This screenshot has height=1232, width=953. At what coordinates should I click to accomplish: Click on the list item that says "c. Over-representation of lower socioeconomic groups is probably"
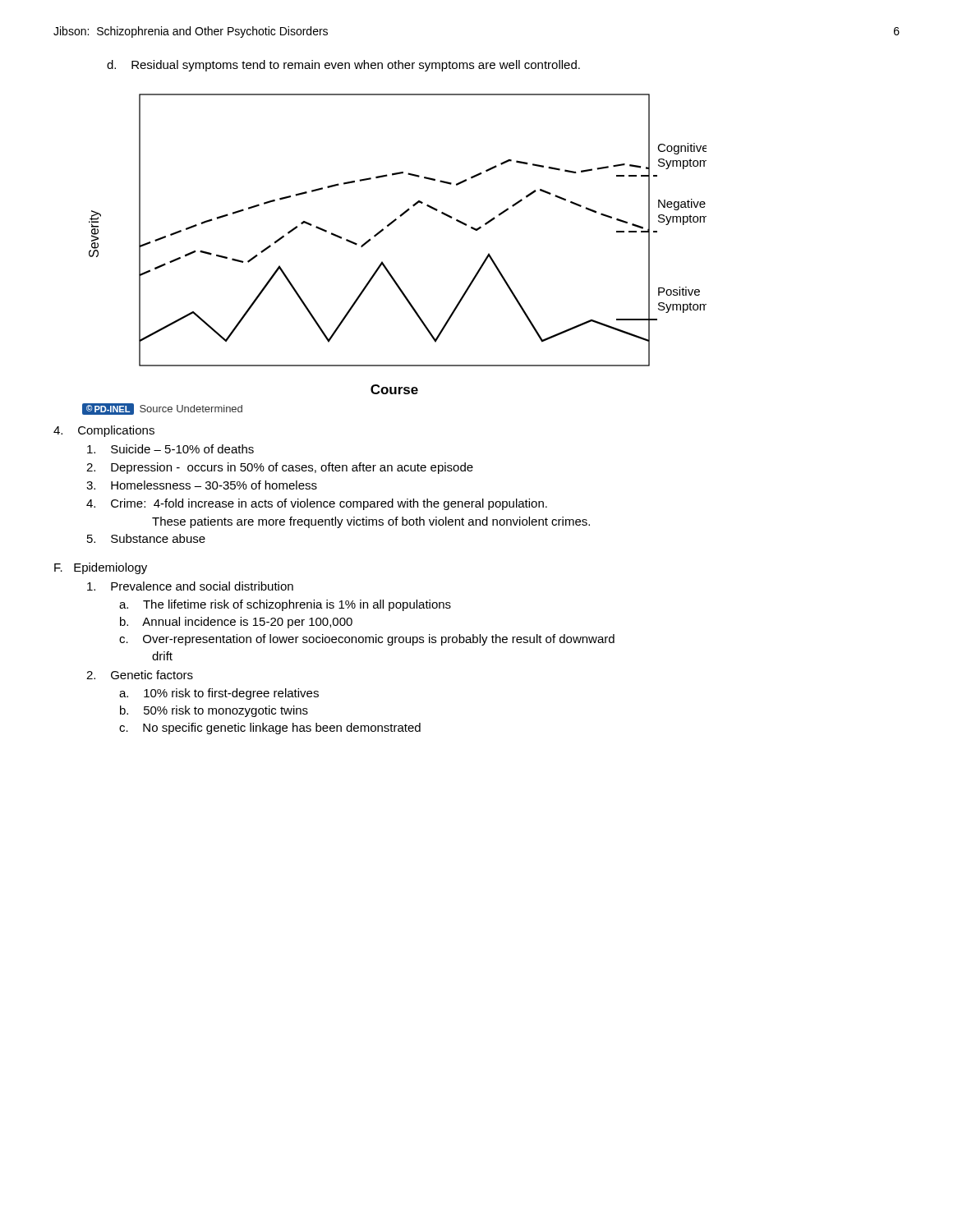(x=367, y=639)
